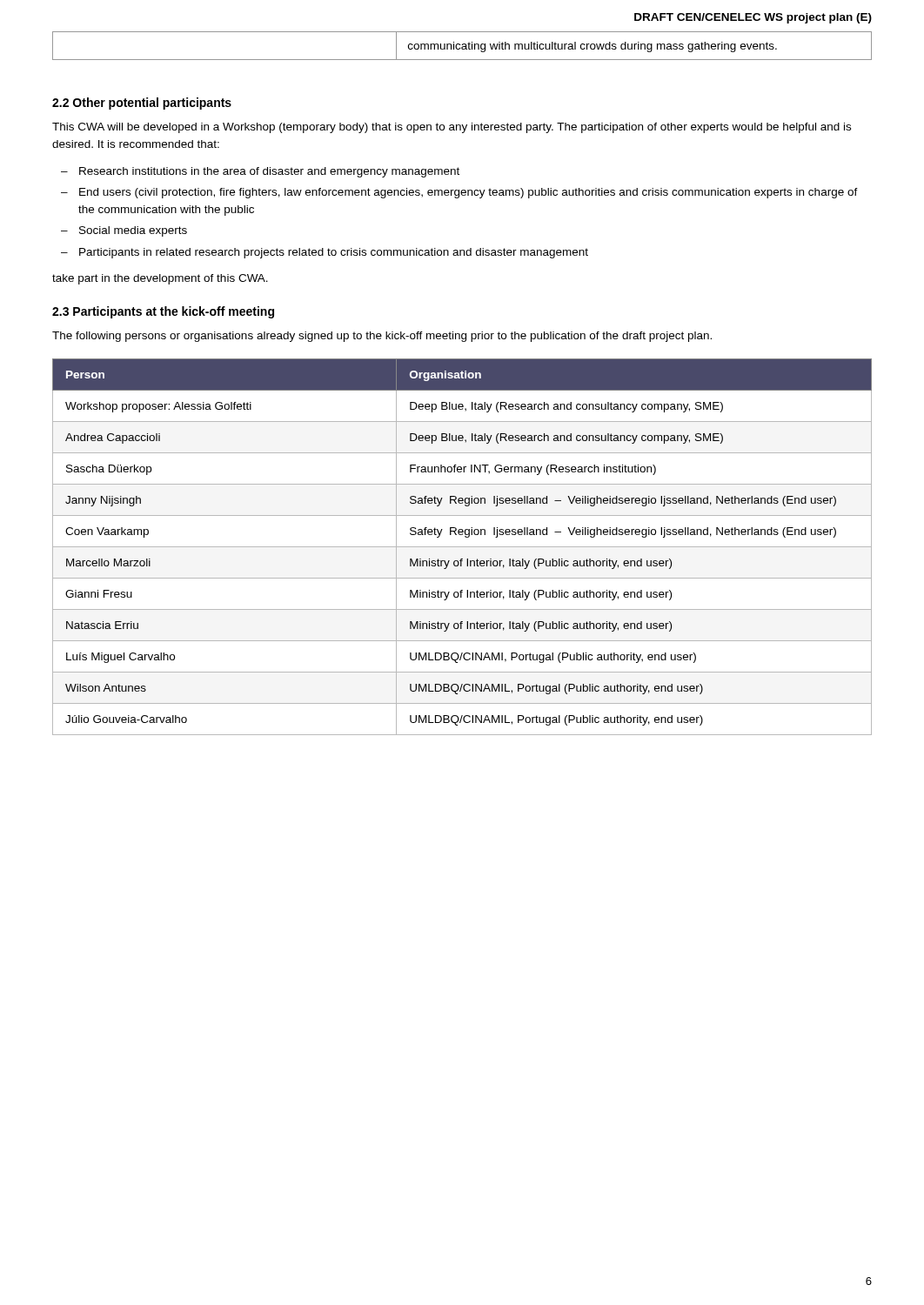Viewport: 924px width, 1305px height.
Task: Find the table that mentions "UMLDBQ/CINAMIL, Portugal (Public"
Action: pyautogui.click(x=462, y=547)
